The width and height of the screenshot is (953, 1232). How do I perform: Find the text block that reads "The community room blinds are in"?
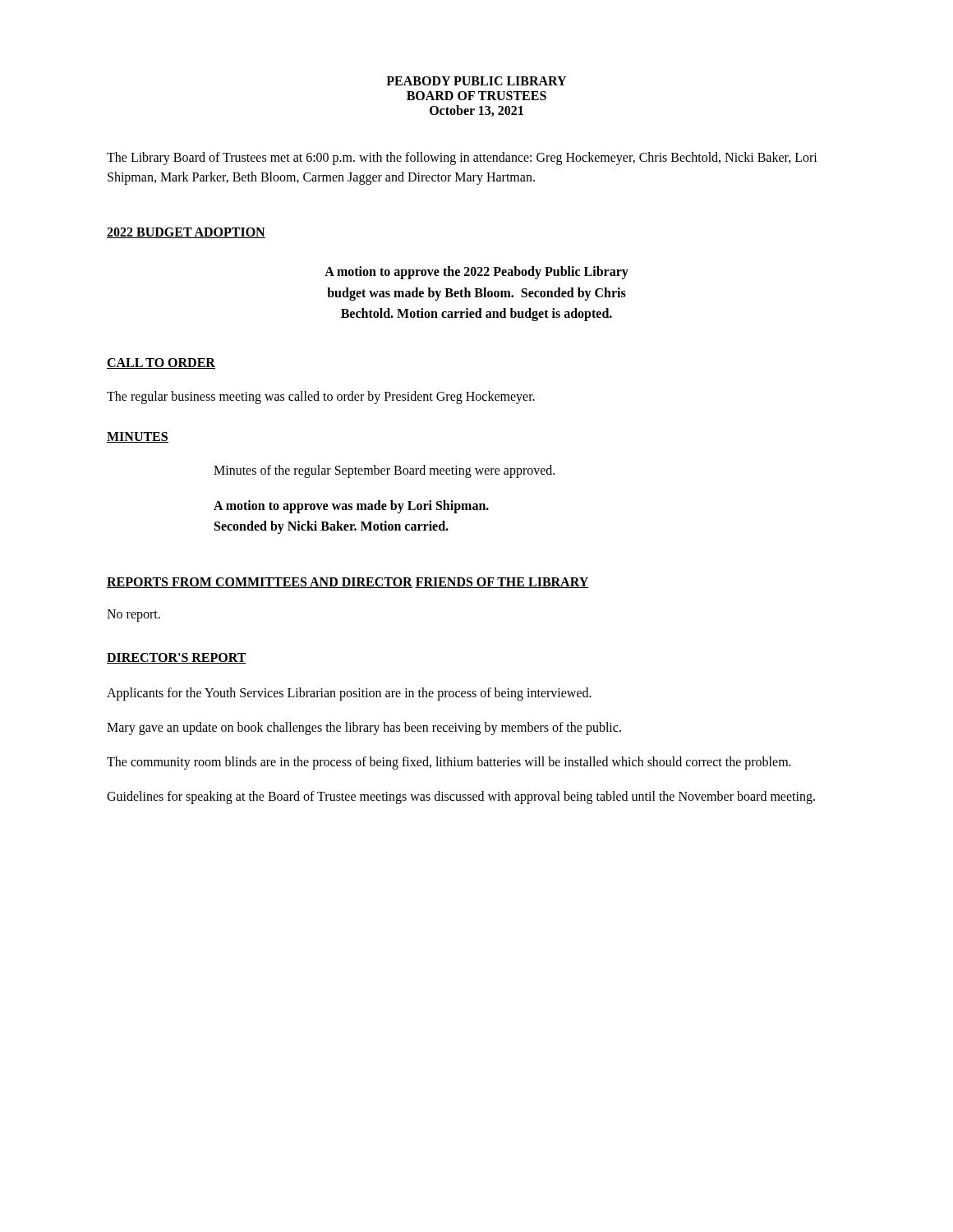pos(449,762)
